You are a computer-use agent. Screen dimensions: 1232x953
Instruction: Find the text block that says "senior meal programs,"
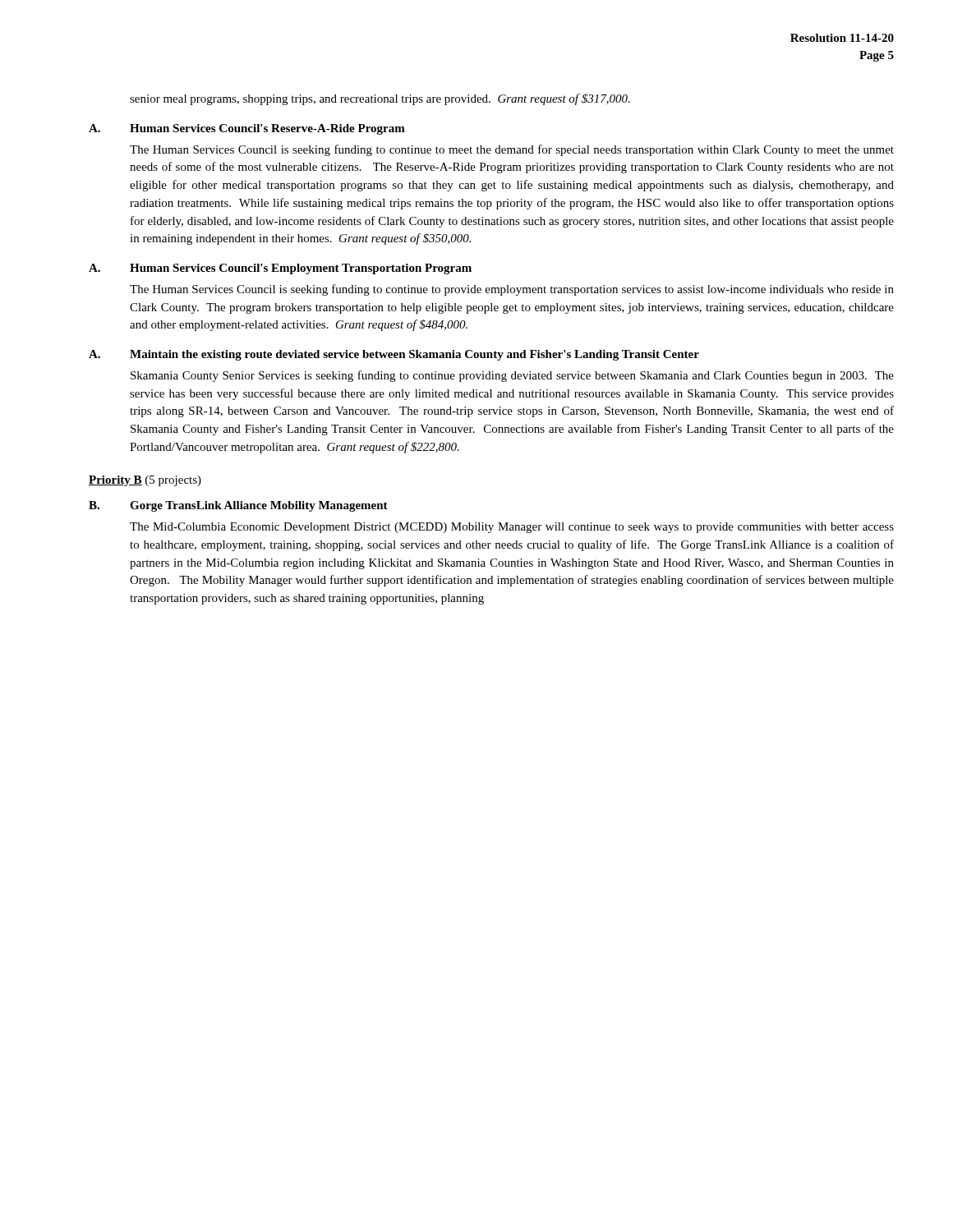point(380,99)
